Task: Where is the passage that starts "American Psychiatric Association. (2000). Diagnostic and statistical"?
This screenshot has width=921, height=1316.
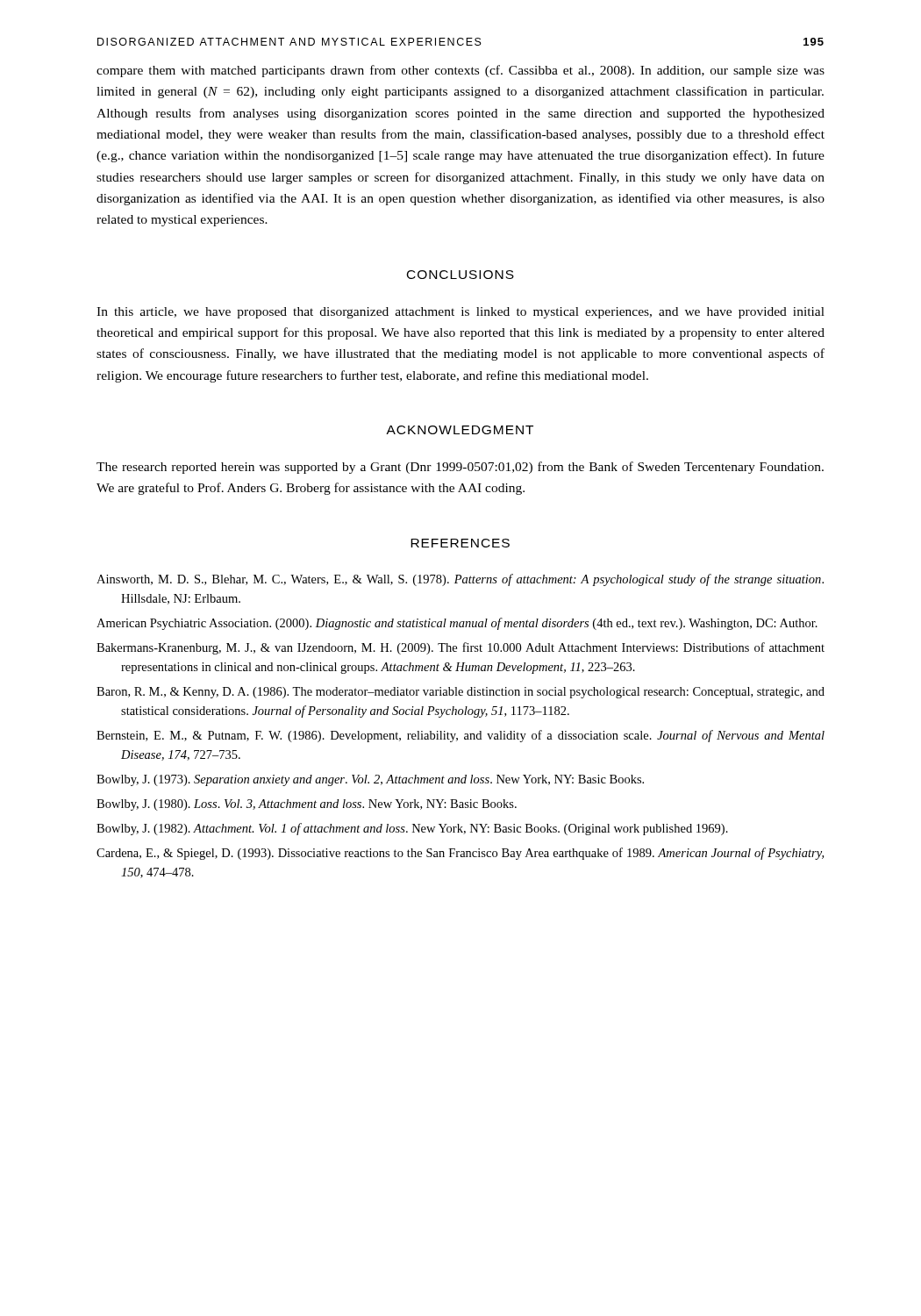Action: click(x=457, y=623)
